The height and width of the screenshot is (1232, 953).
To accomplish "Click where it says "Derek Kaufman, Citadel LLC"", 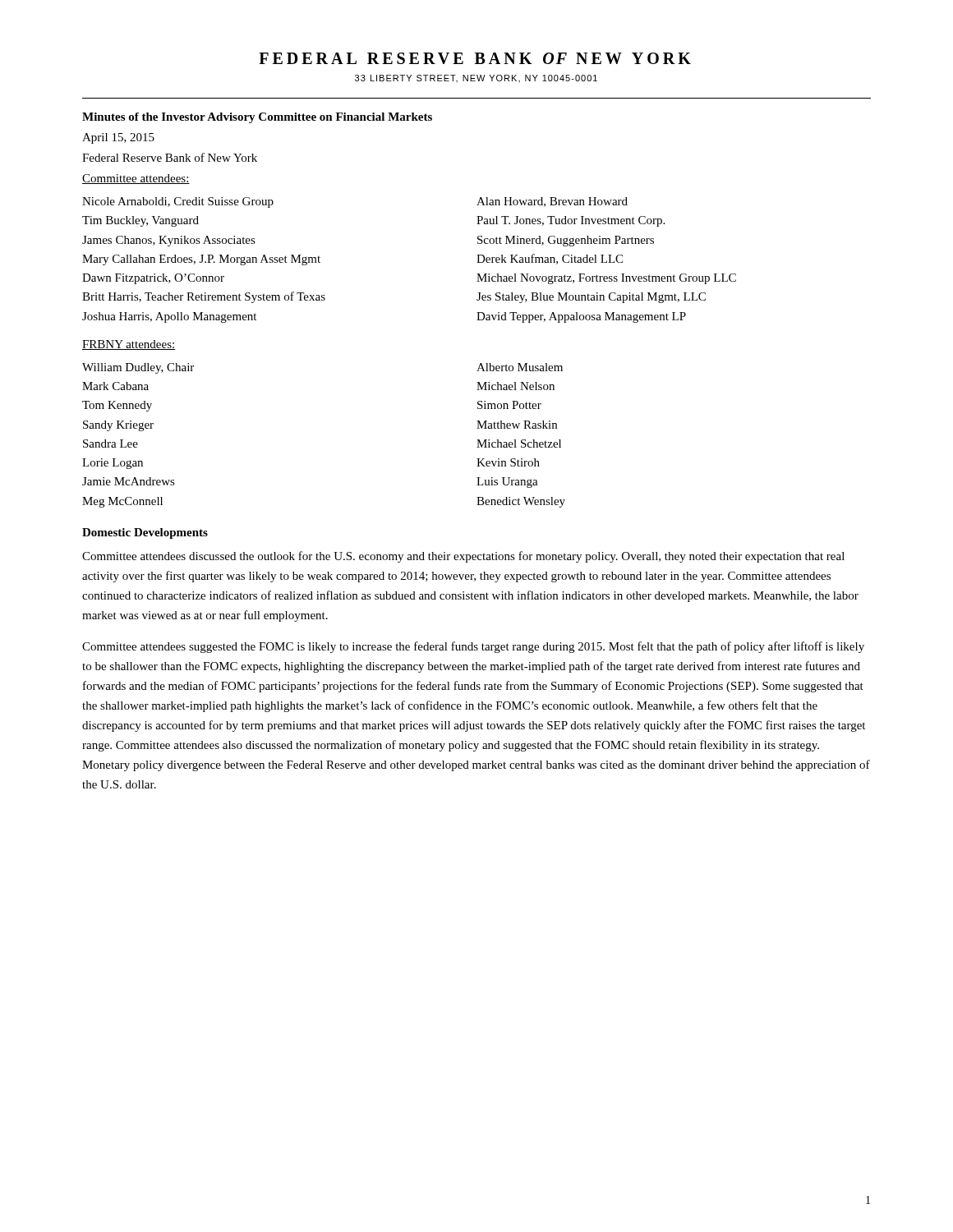I will coord(550,259).
